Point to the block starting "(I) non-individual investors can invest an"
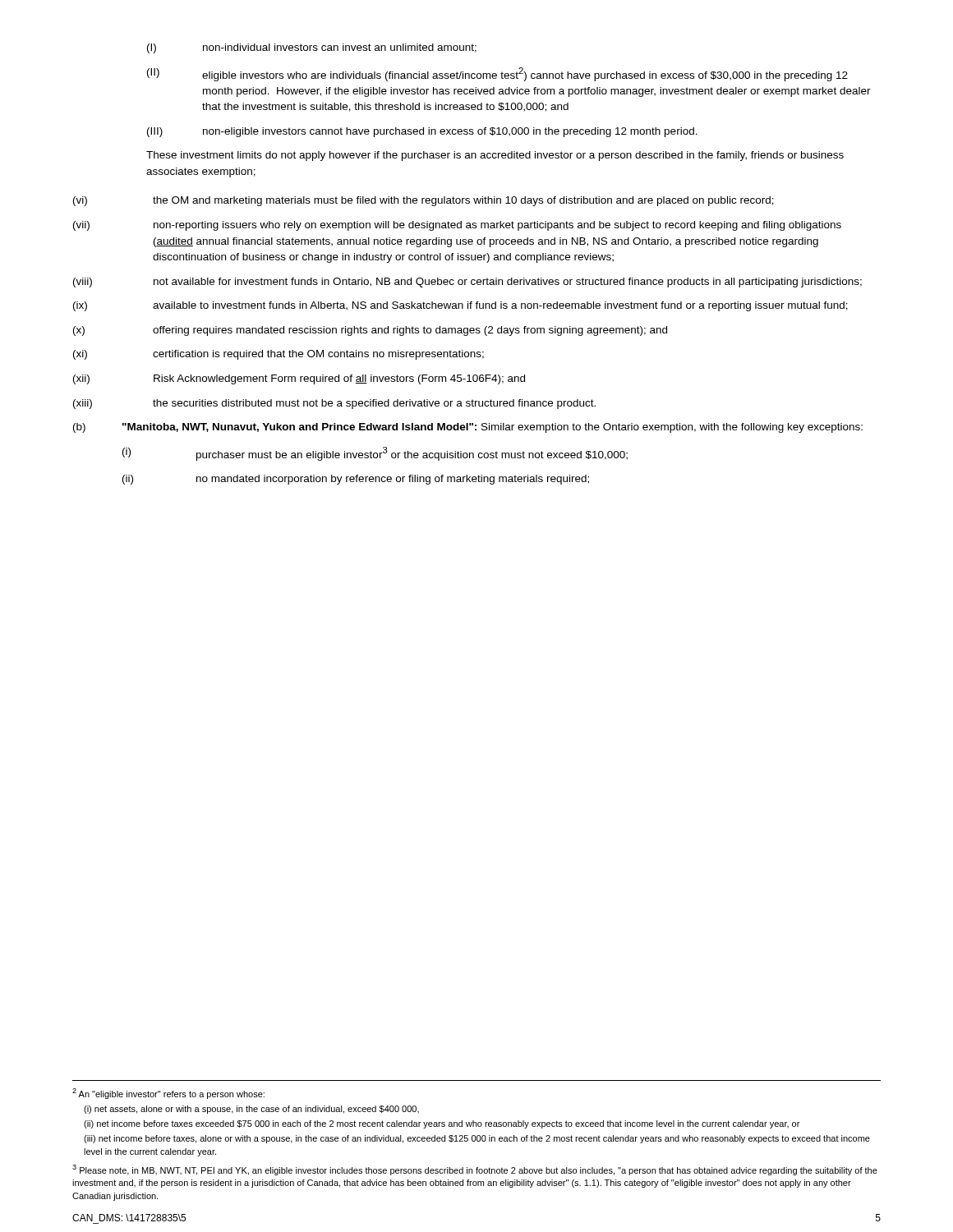This screenshot has height=1232, width=953. (513, 89)
